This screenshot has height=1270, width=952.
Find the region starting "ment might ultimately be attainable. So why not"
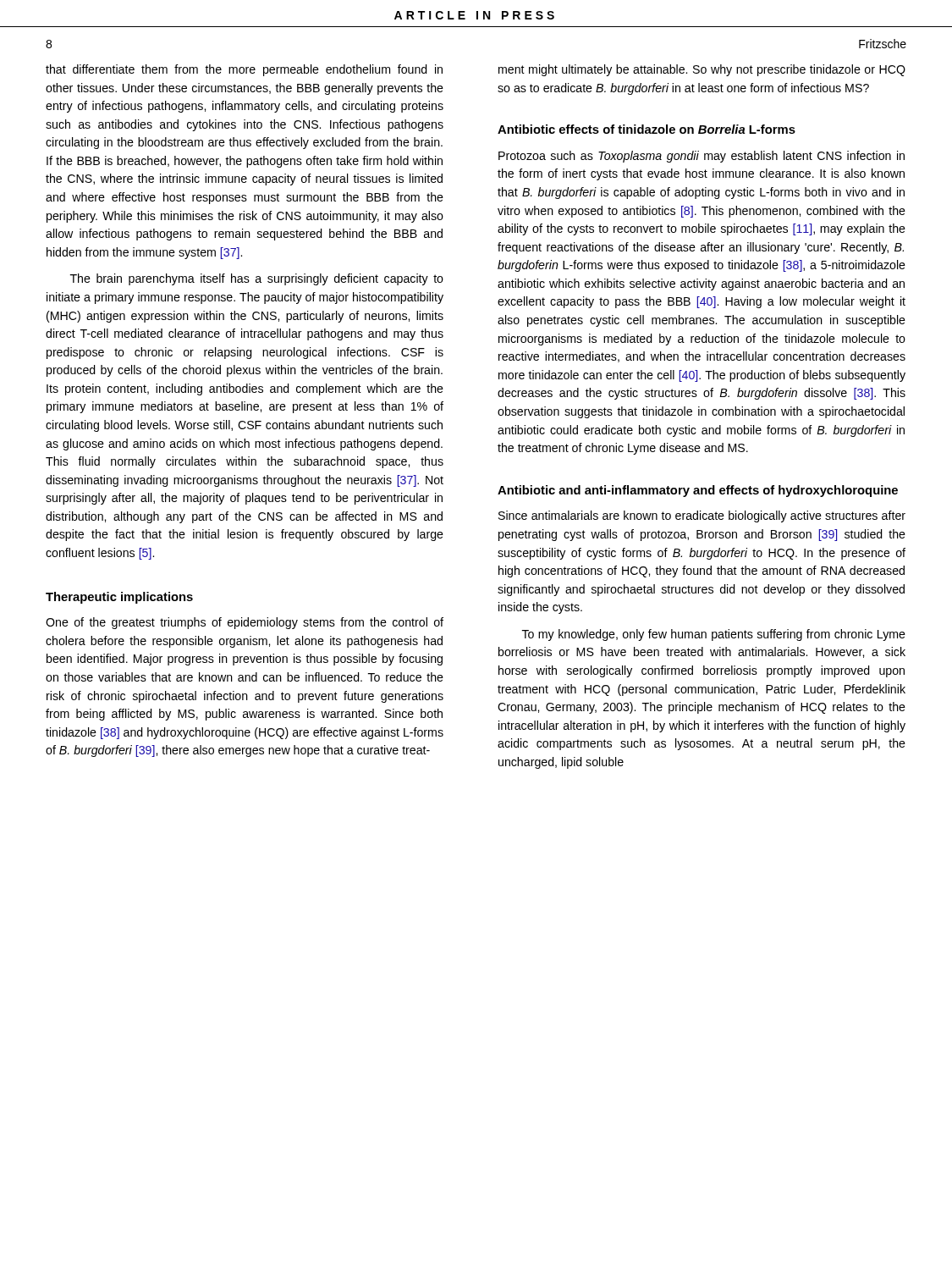click(x=702, y=79)
